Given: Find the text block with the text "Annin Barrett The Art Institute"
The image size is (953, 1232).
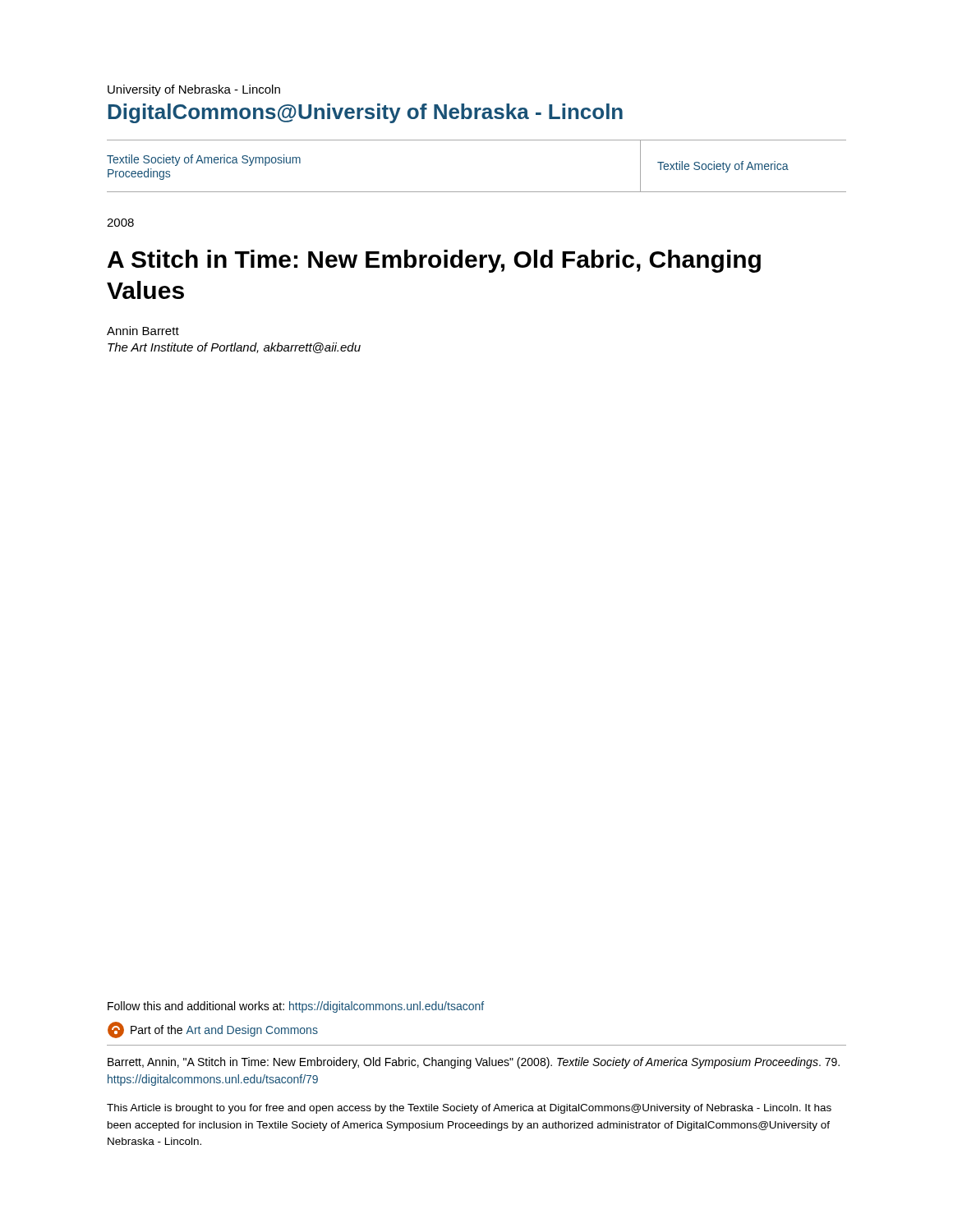Looking at the screenshot, I should tap(143, 331).
